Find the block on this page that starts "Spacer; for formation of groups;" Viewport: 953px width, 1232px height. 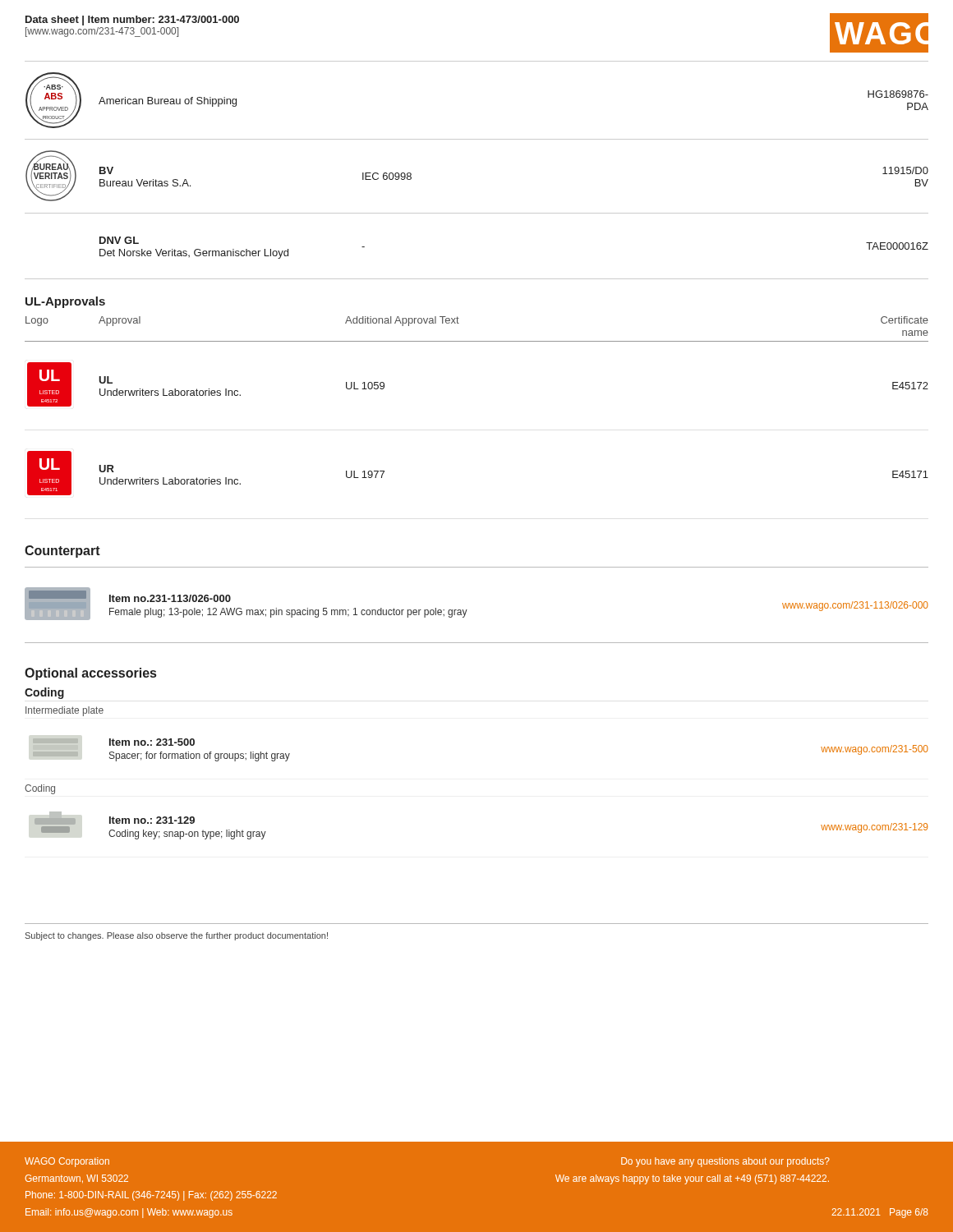(199, 756)
